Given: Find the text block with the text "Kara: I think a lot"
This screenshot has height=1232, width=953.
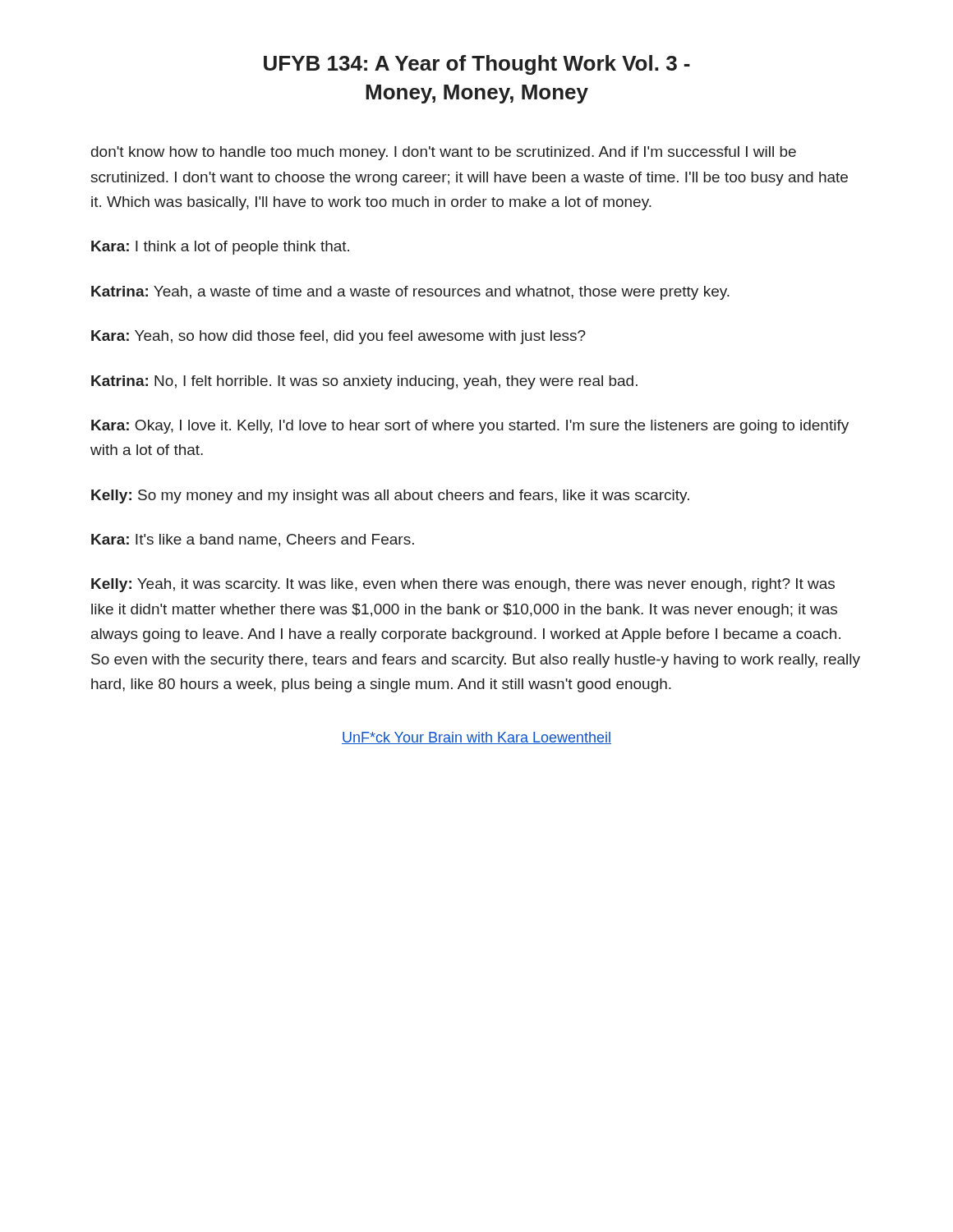Looking at the screenshot, I should [x=221, y=246].
